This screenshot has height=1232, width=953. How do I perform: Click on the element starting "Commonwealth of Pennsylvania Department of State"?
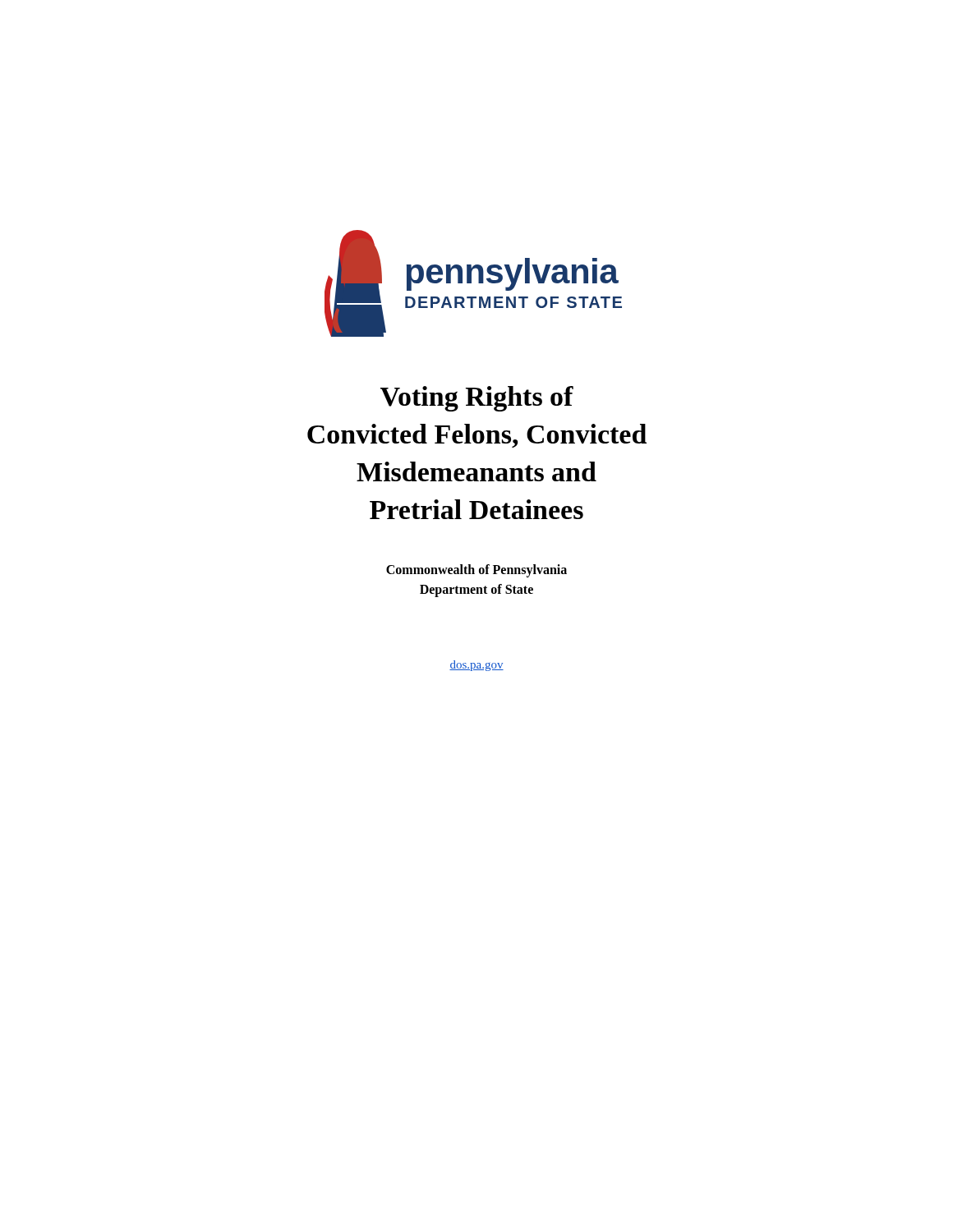[x=476, y=580]
